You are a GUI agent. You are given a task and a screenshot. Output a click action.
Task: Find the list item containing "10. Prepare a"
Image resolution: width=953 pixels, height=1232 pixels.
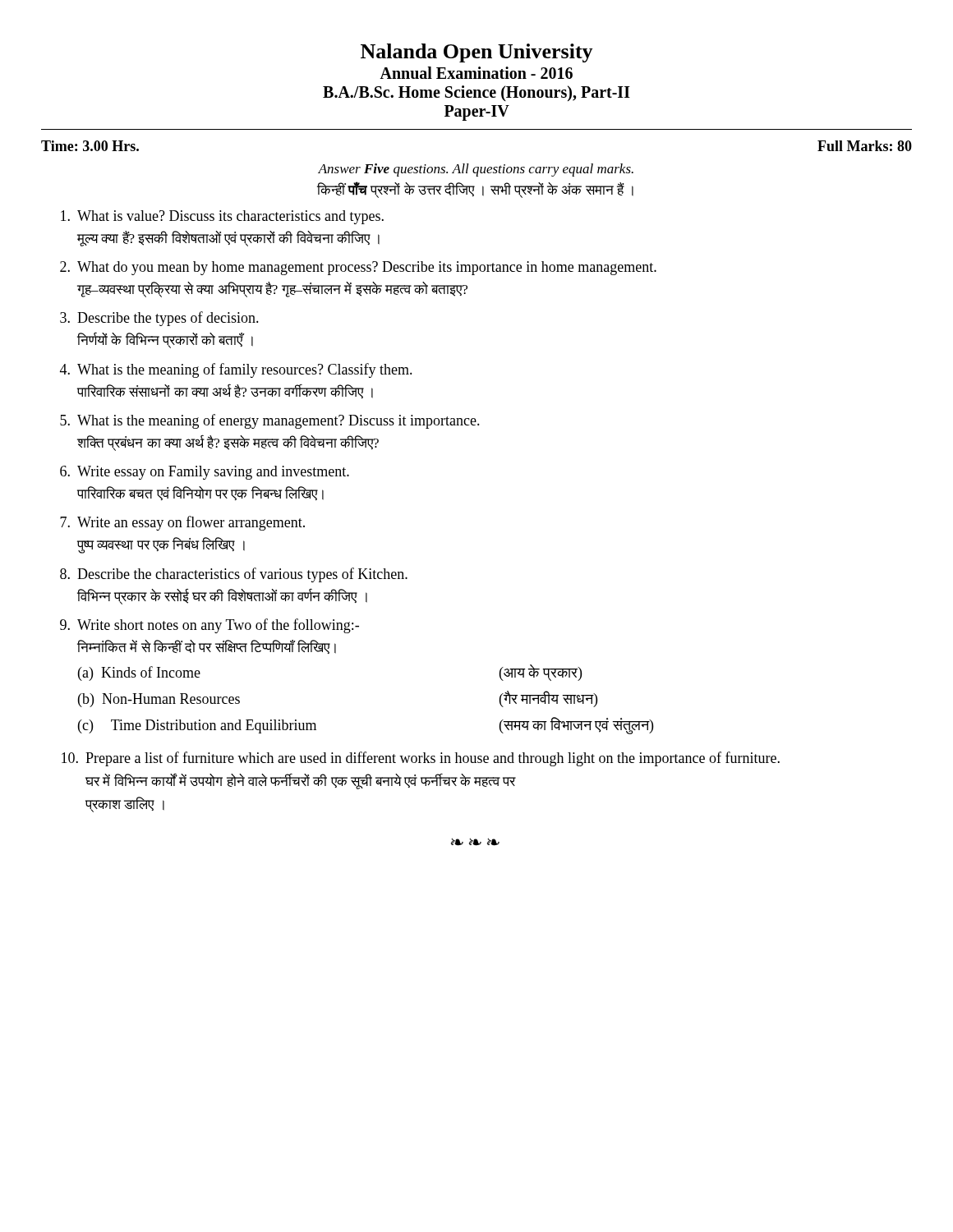[476, 782]
